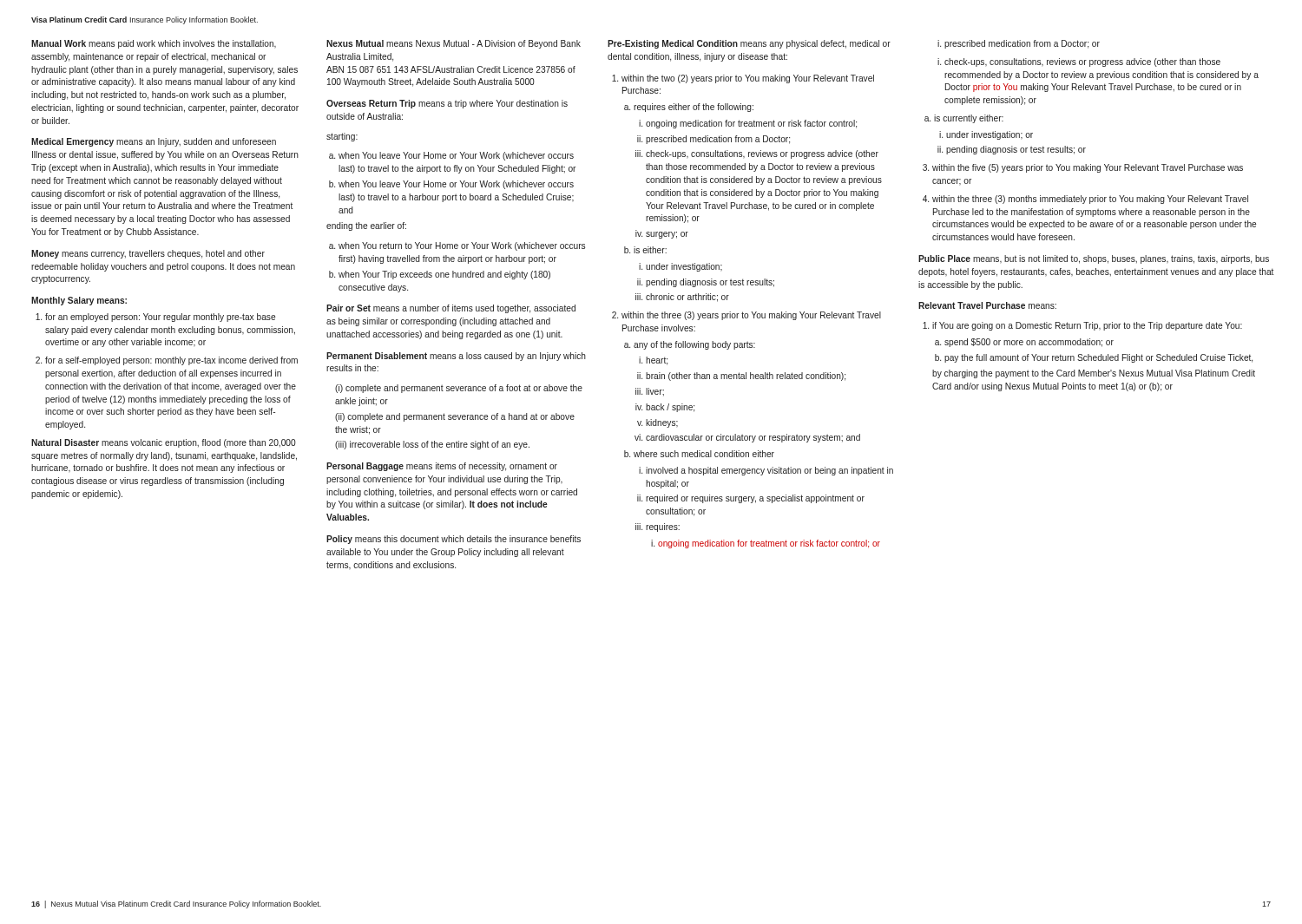The width and height of the screenshot is (1302, 924).
Task: Select the region starting "for a self-employed"
Action: click(166, 393)
